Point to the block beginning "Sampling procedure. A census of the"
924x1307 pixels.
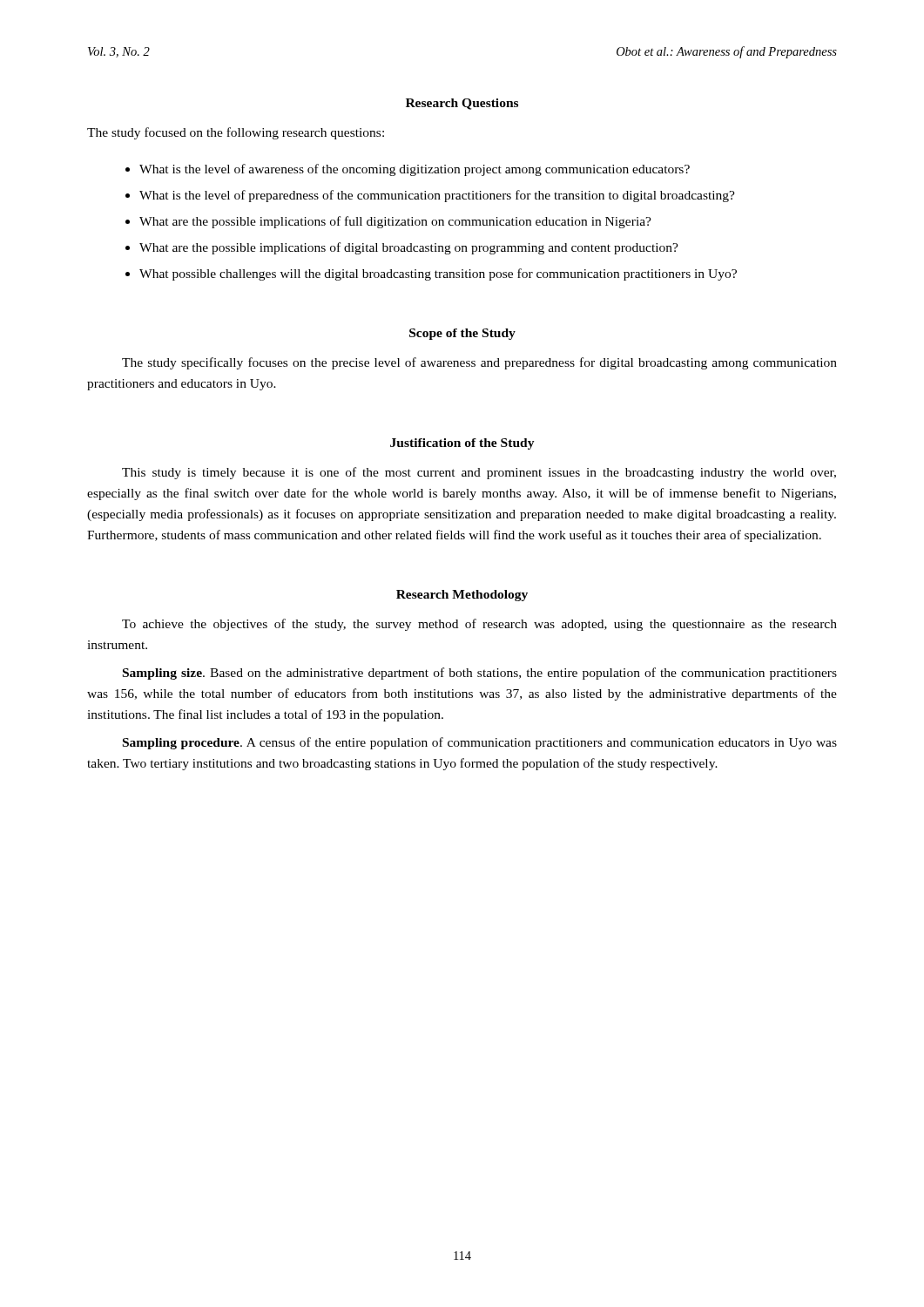pos(462,753)
